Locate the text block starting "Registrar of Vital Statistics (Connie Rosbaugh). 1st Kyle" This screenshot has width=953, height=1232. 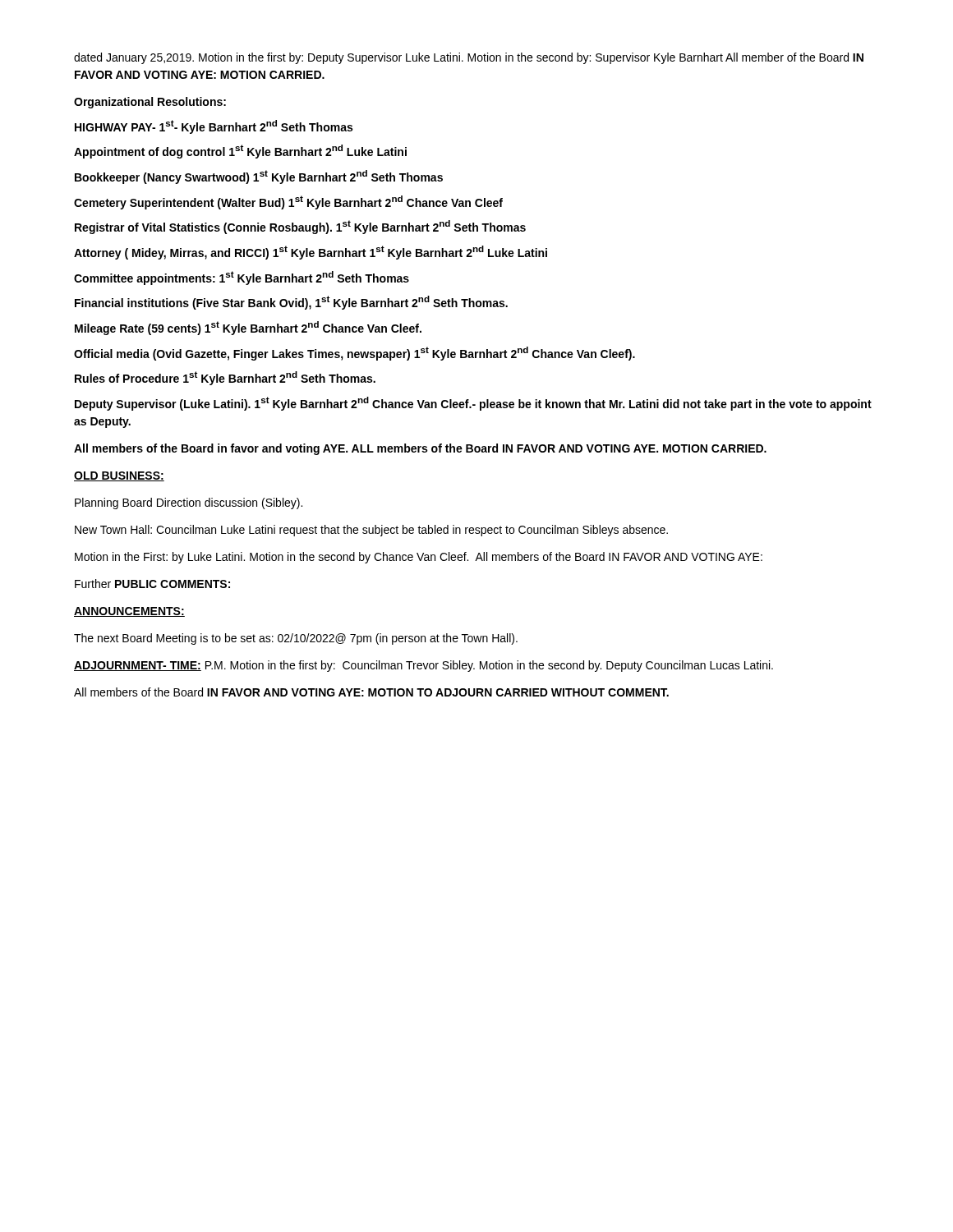coord(300,226)
